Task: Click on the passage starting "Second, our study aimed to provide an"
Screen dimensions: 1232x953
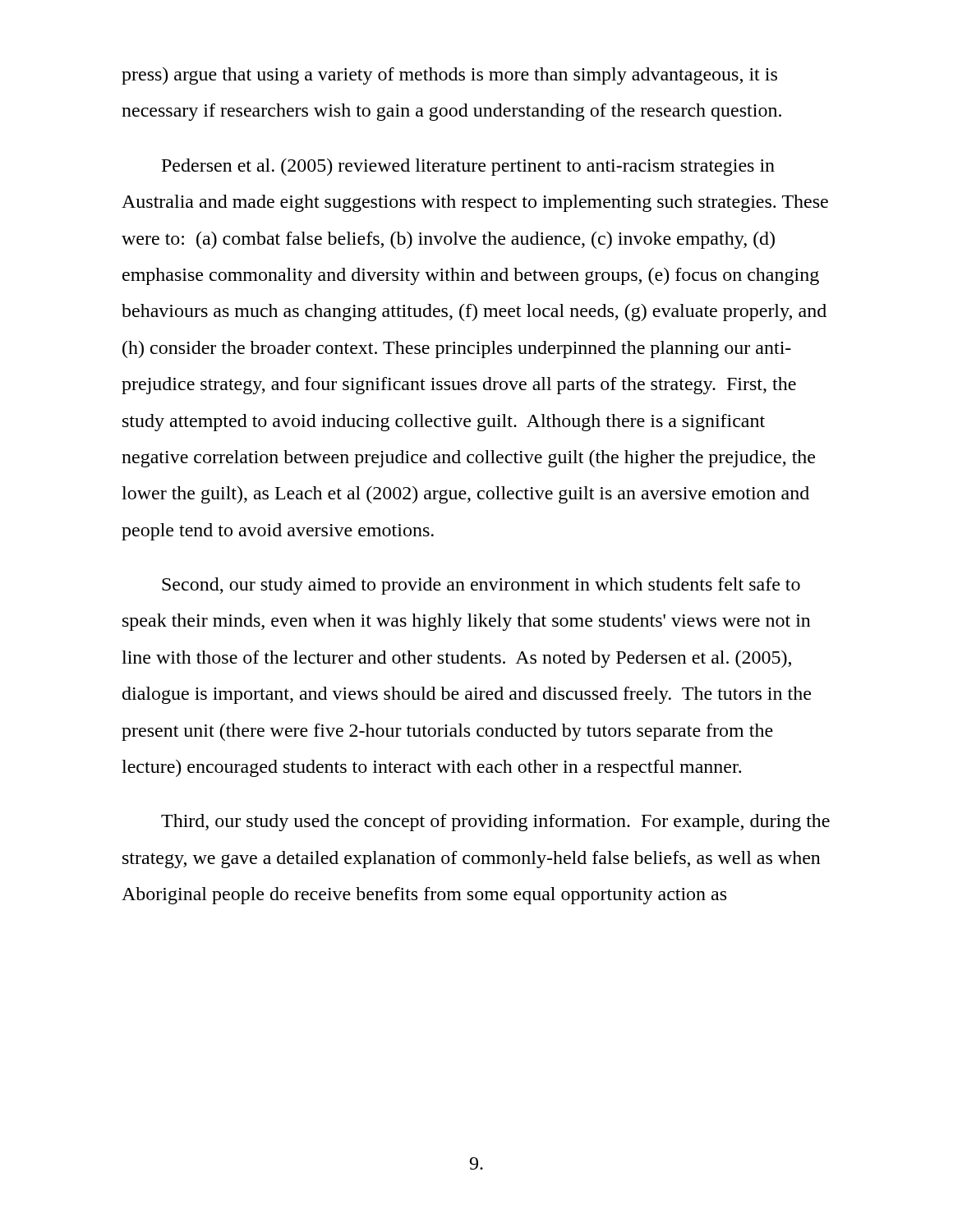Action: [481, 586]
